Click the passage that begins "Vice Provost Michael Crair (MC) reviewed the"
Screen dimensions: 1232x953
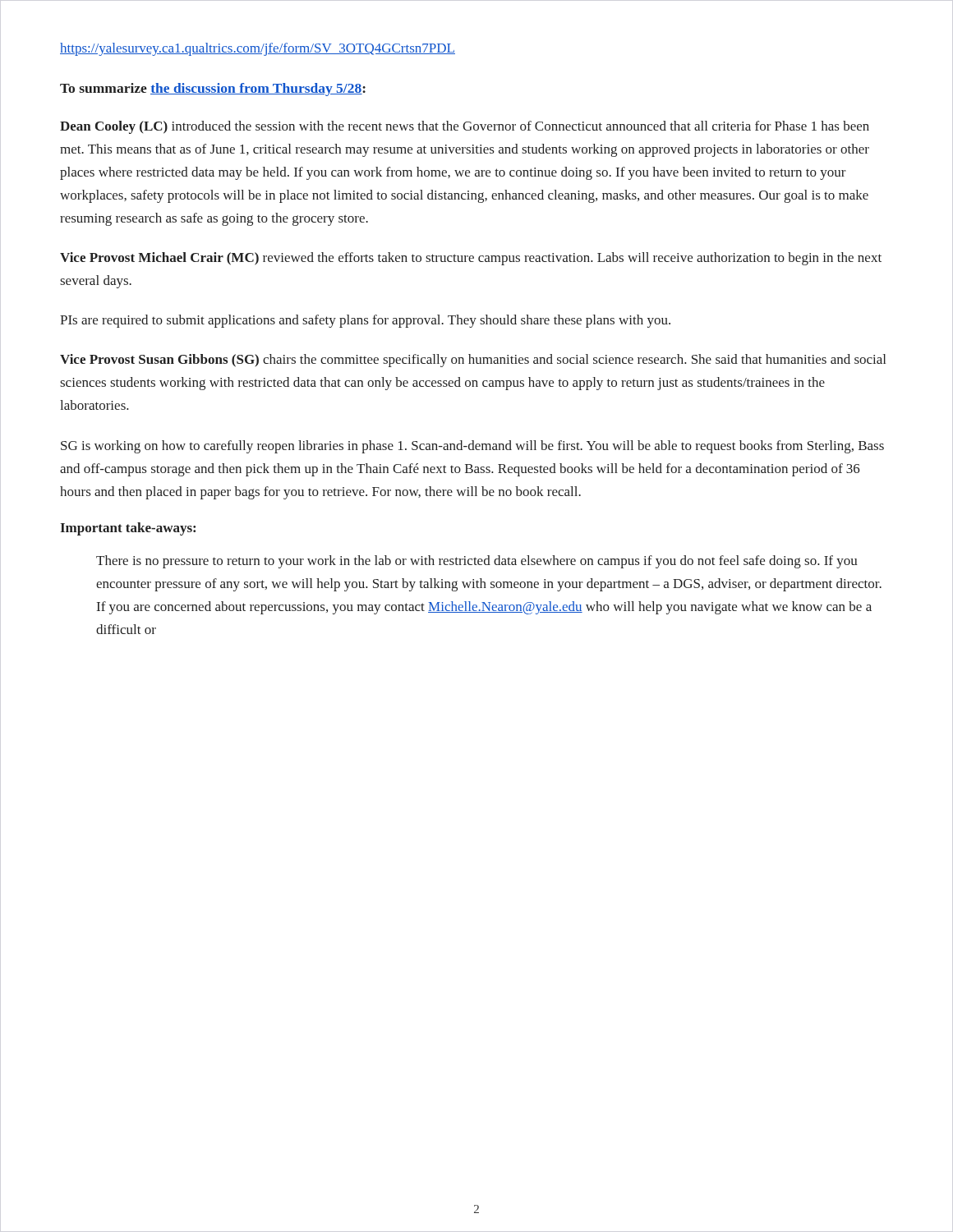(471, 269)
